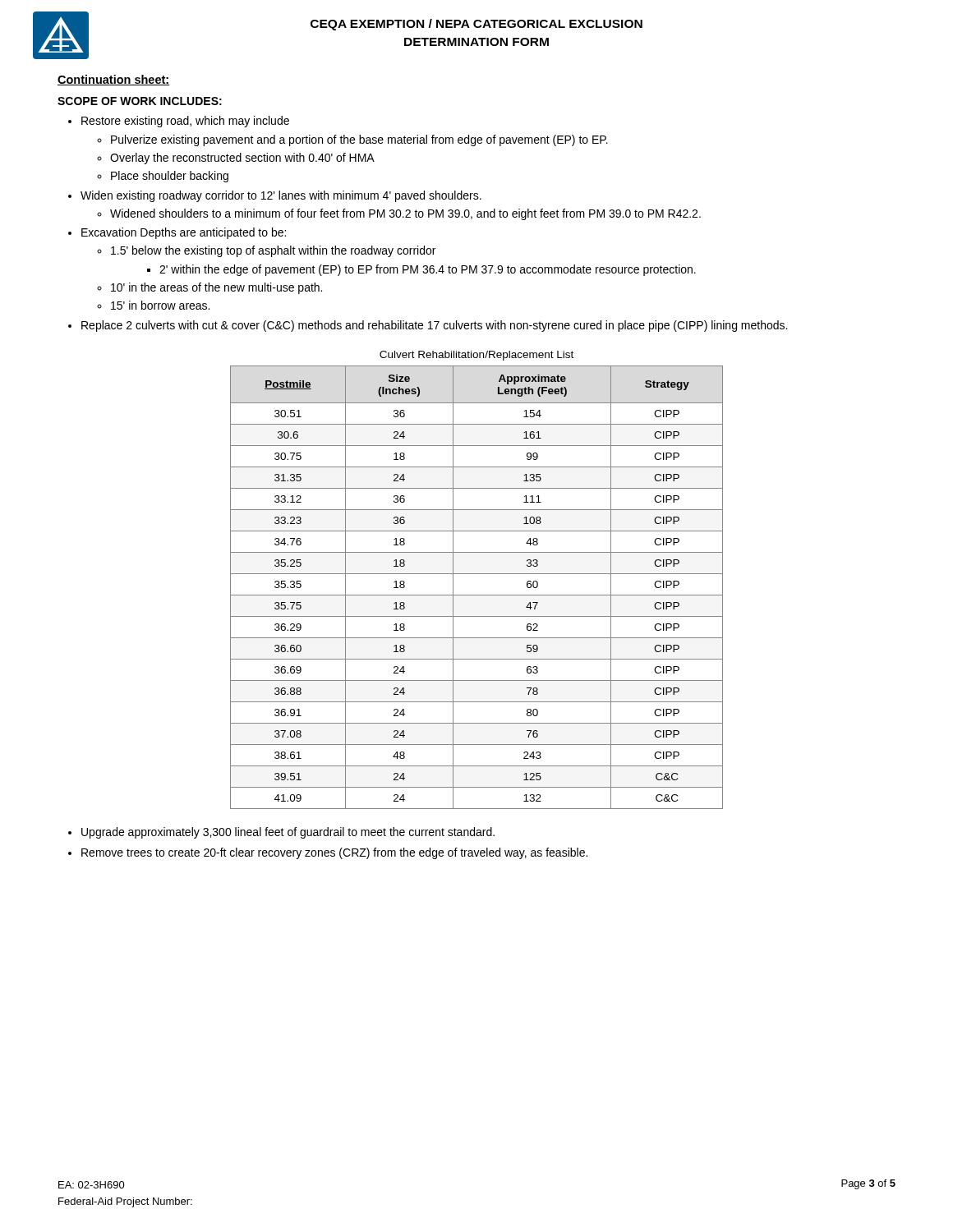Image resolution: width=953 pixels, height=1232 pixels.
Task: Find "SCOPE OF WORK INCLUDES:" on this page
Action: [140, 101]
